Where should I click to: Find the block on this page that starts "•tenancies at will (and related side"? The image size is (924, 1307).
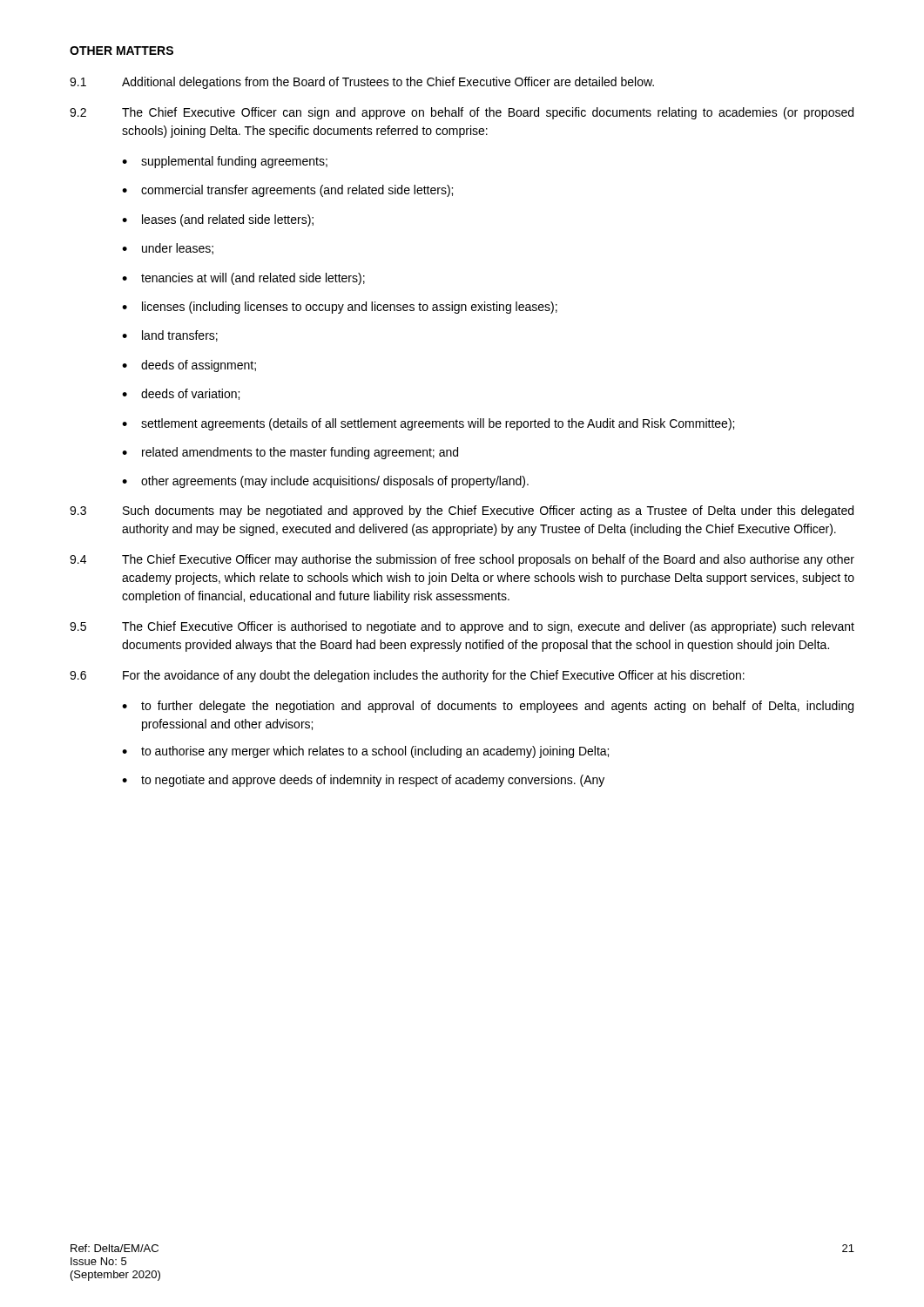pos(243,279)
